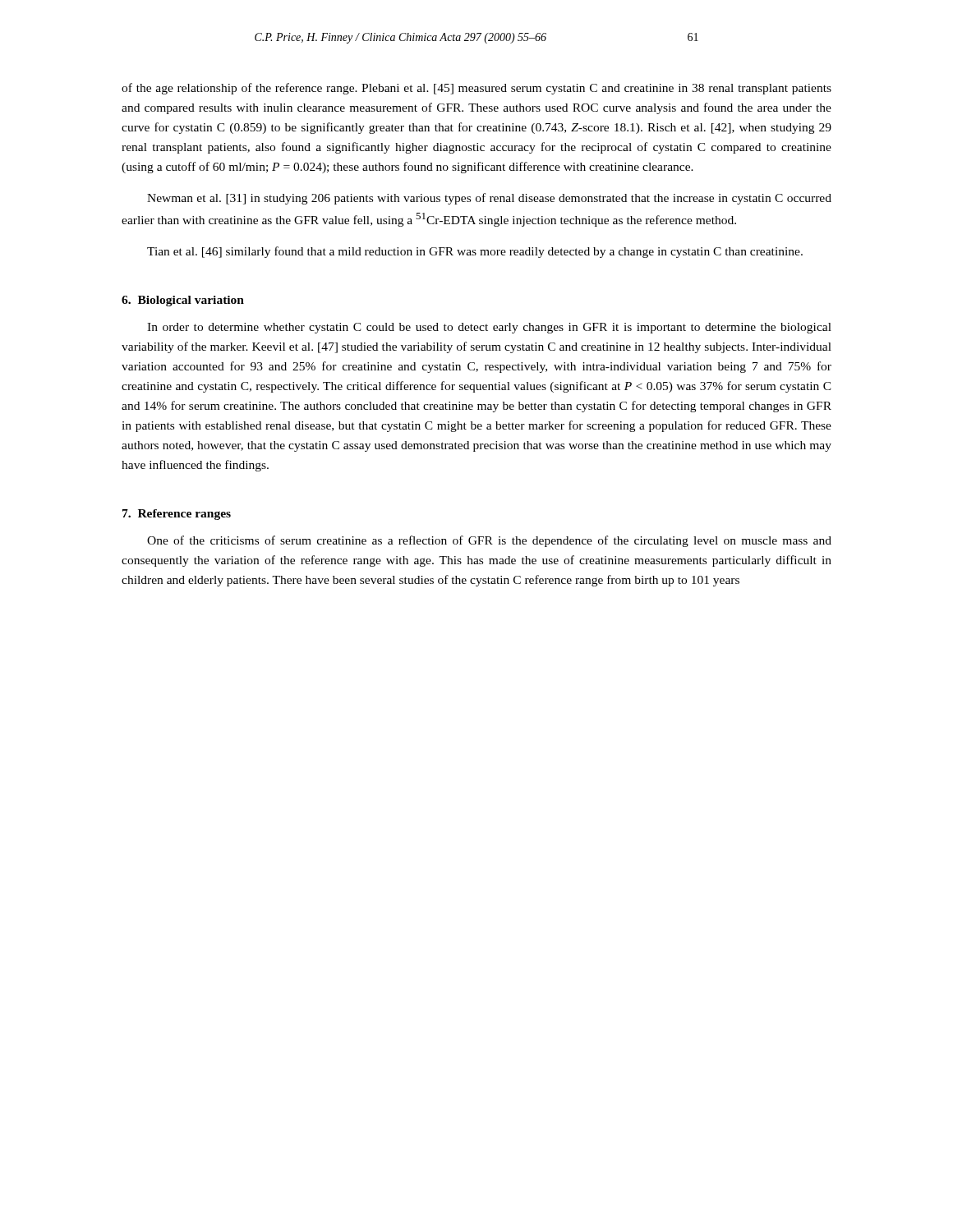The image size is (953, 1232).
Task: Locate the text starting "One of the criticisms of serum creatinine"
Action: click(x=476, y=560)
